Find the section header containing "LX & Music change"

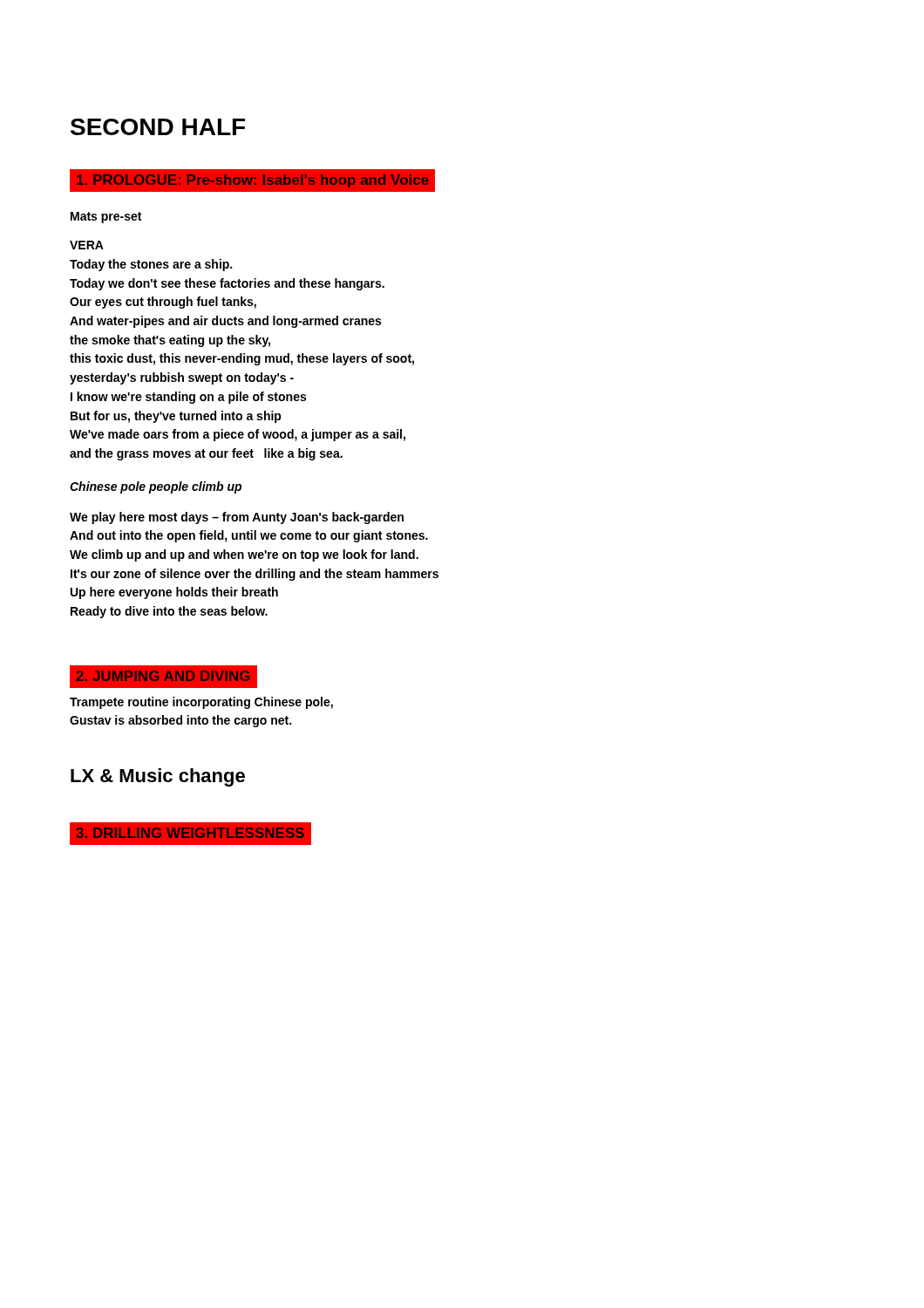coord(158,775)
